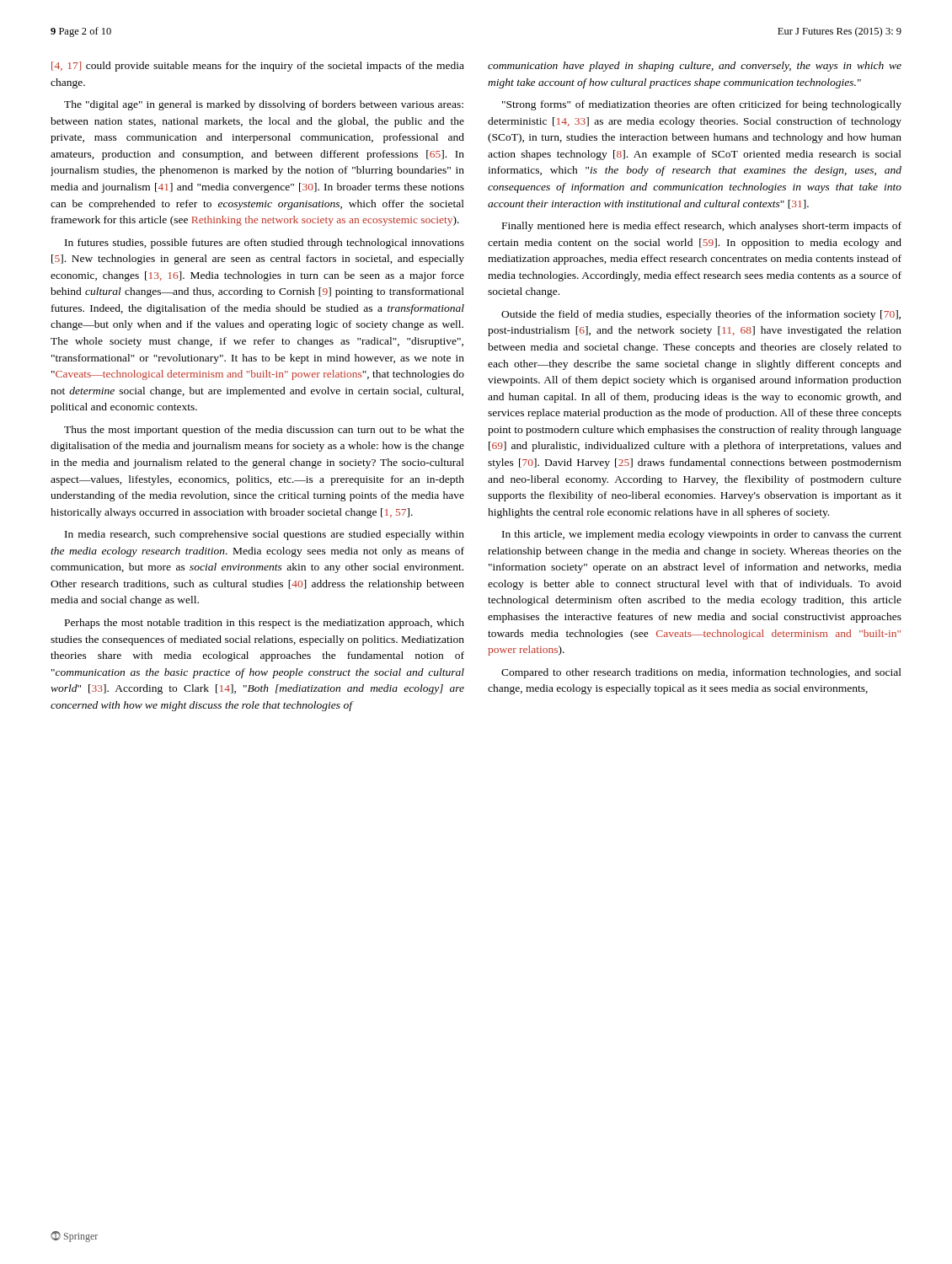Image resolution: width=952 pixels, height=1264 pixels.
Task: Where is the passage that starts "[4, 17] could provide"?
Action: pyautogui.click(x=257, y=385)
